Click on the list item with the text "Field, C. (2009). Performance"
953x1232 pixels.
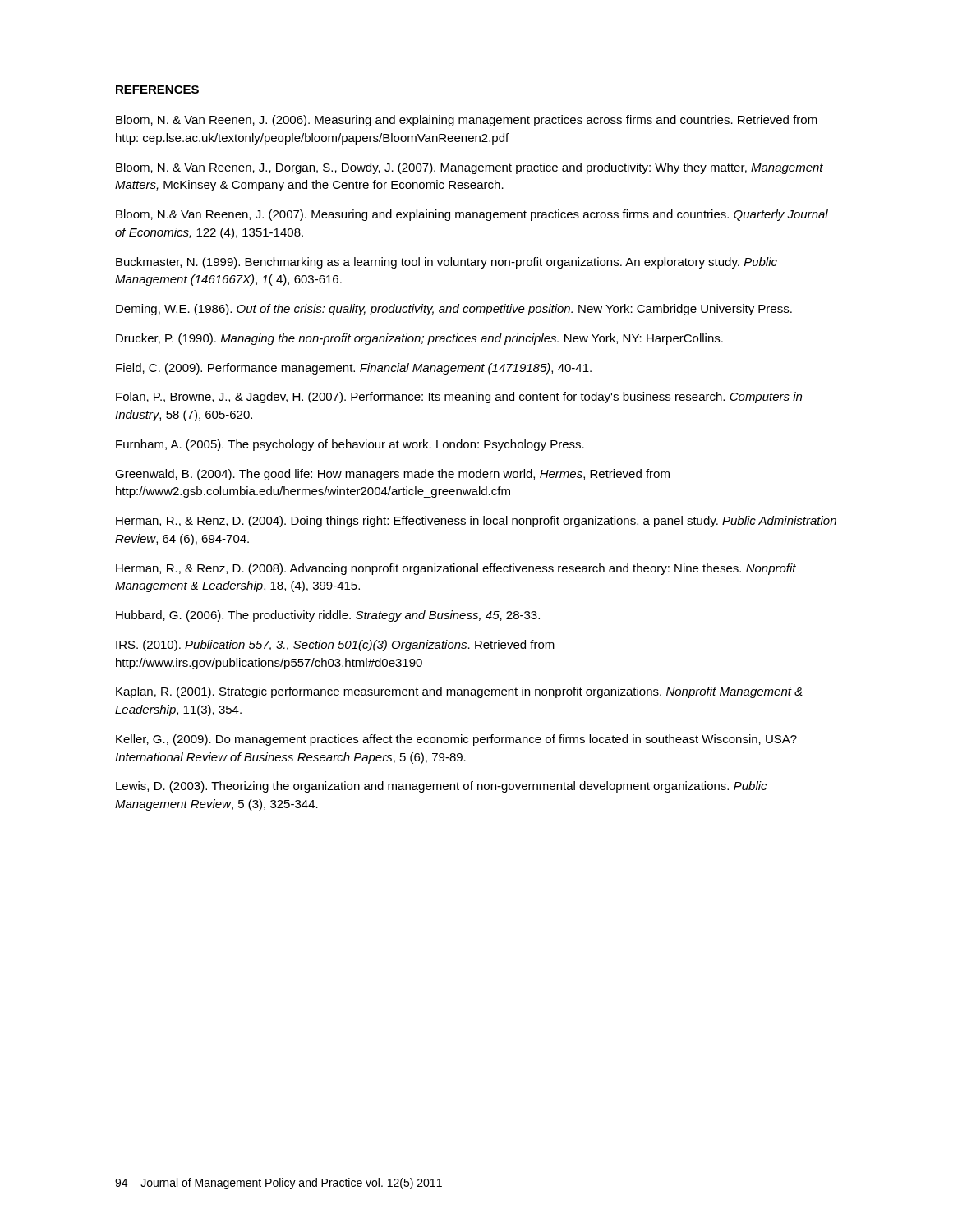coord(354,367)
